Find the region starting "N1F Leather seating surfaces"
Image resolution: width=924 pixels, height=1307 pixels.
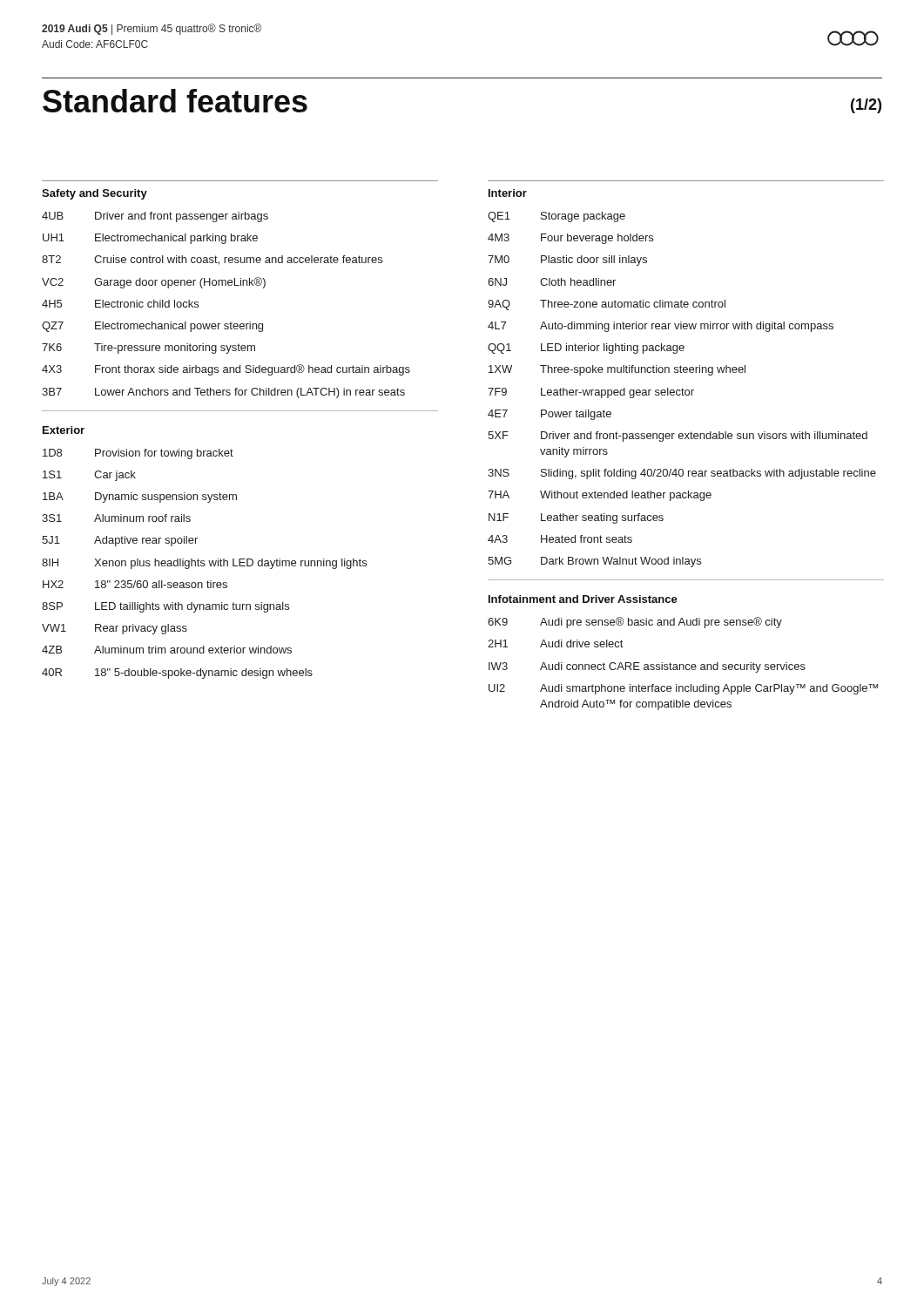(x=576, y=518)
